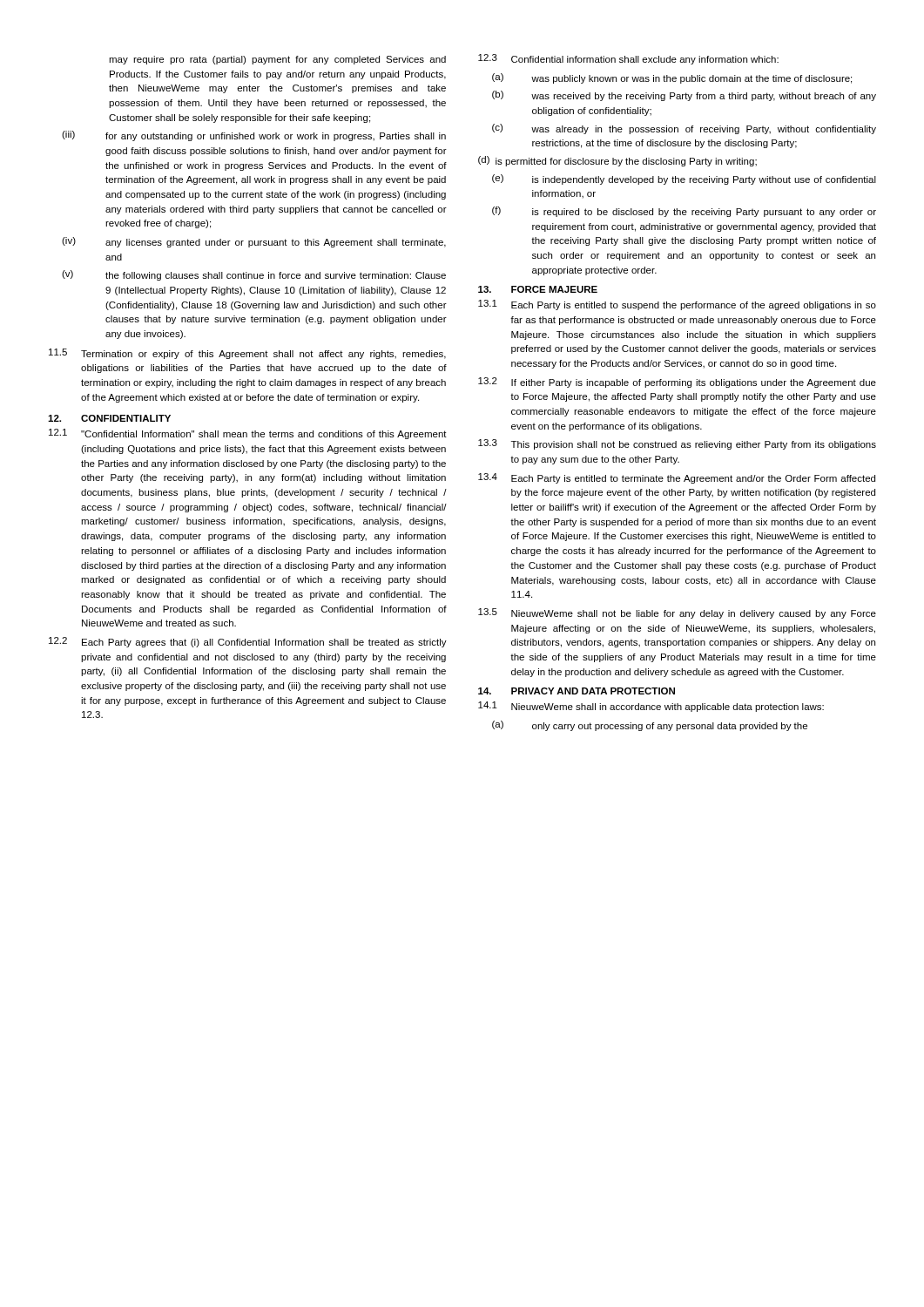Click the passage that begins "(iv) any licenses granted under or pursuant"
This screenshot has width=924, height=1307.
pos(247,250)
